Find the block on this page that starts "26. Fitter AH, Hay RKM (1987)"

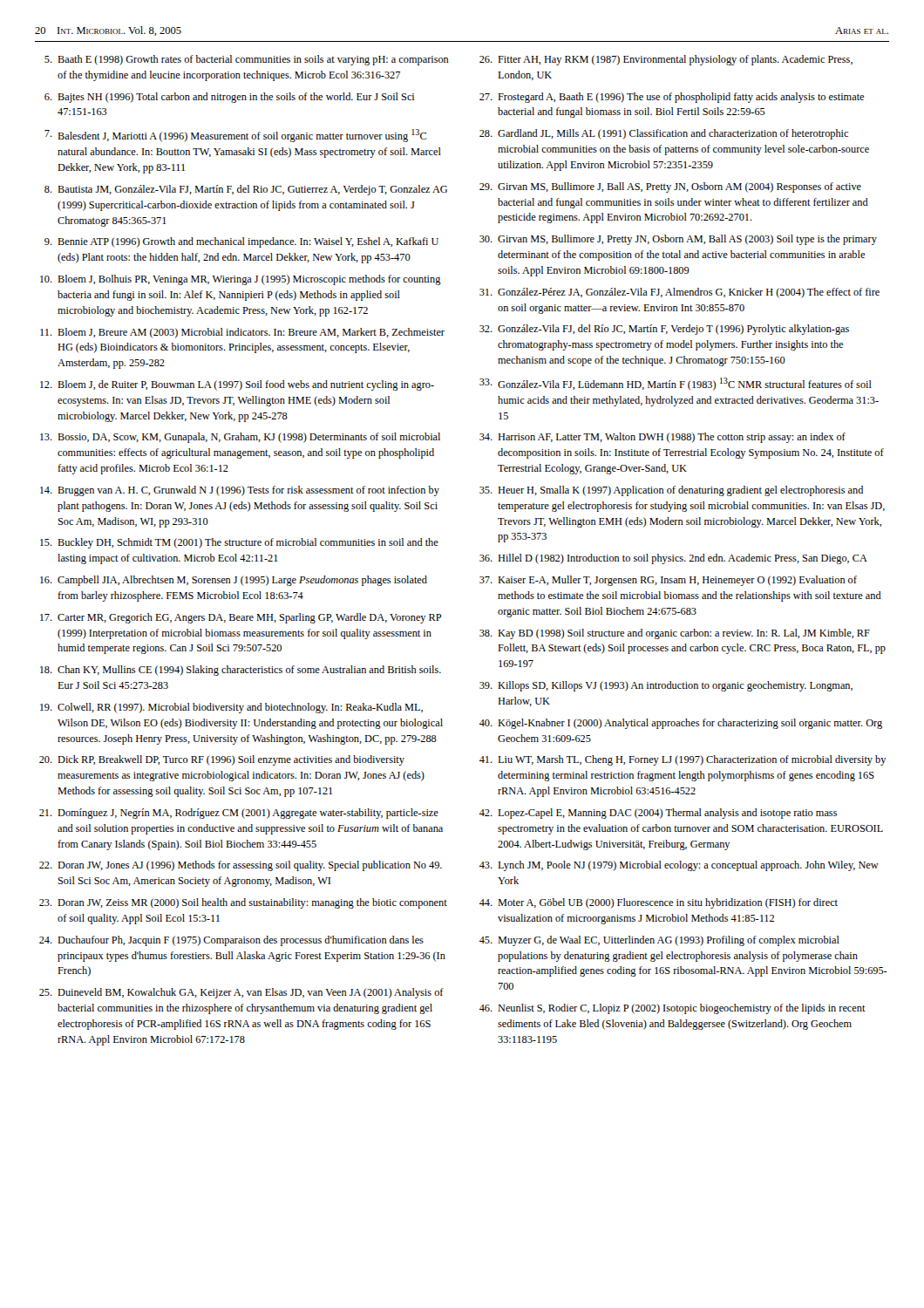click(682, 68)
